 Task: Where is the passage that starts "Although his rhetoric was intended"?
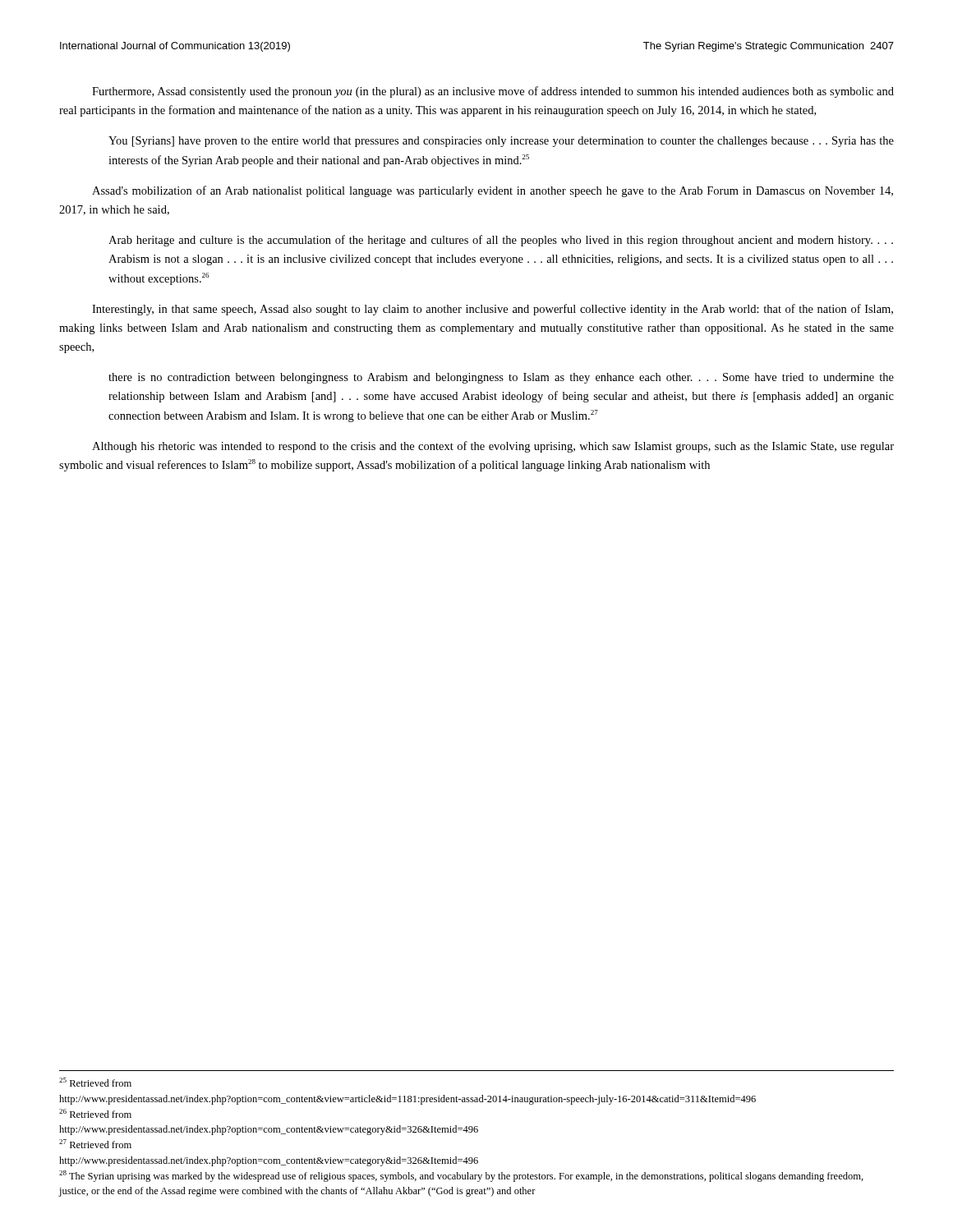pyautogui.click(x=476, y=455)
